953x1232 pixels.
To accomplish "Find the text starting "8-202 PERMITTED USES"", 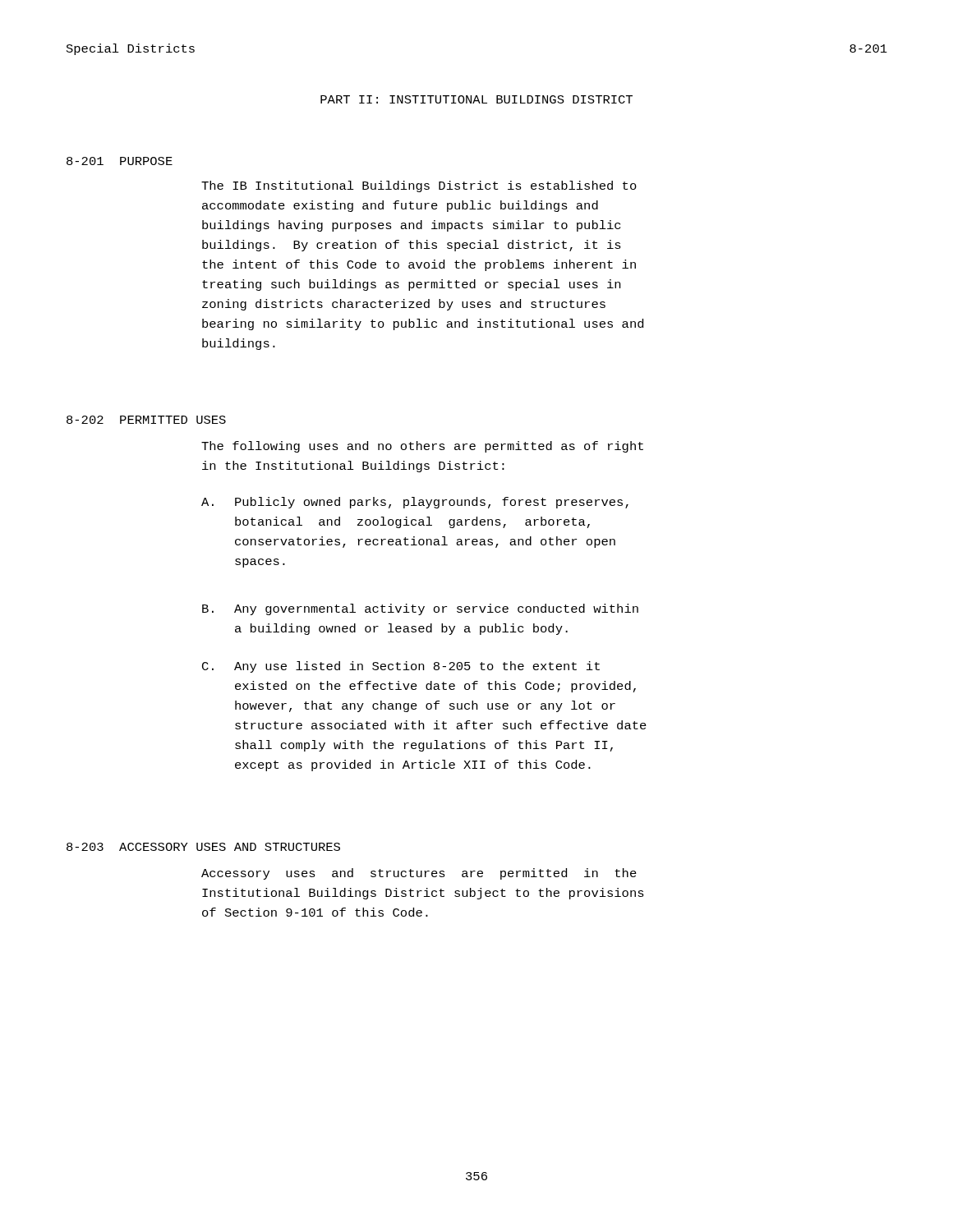I will [x=146, y=420].
